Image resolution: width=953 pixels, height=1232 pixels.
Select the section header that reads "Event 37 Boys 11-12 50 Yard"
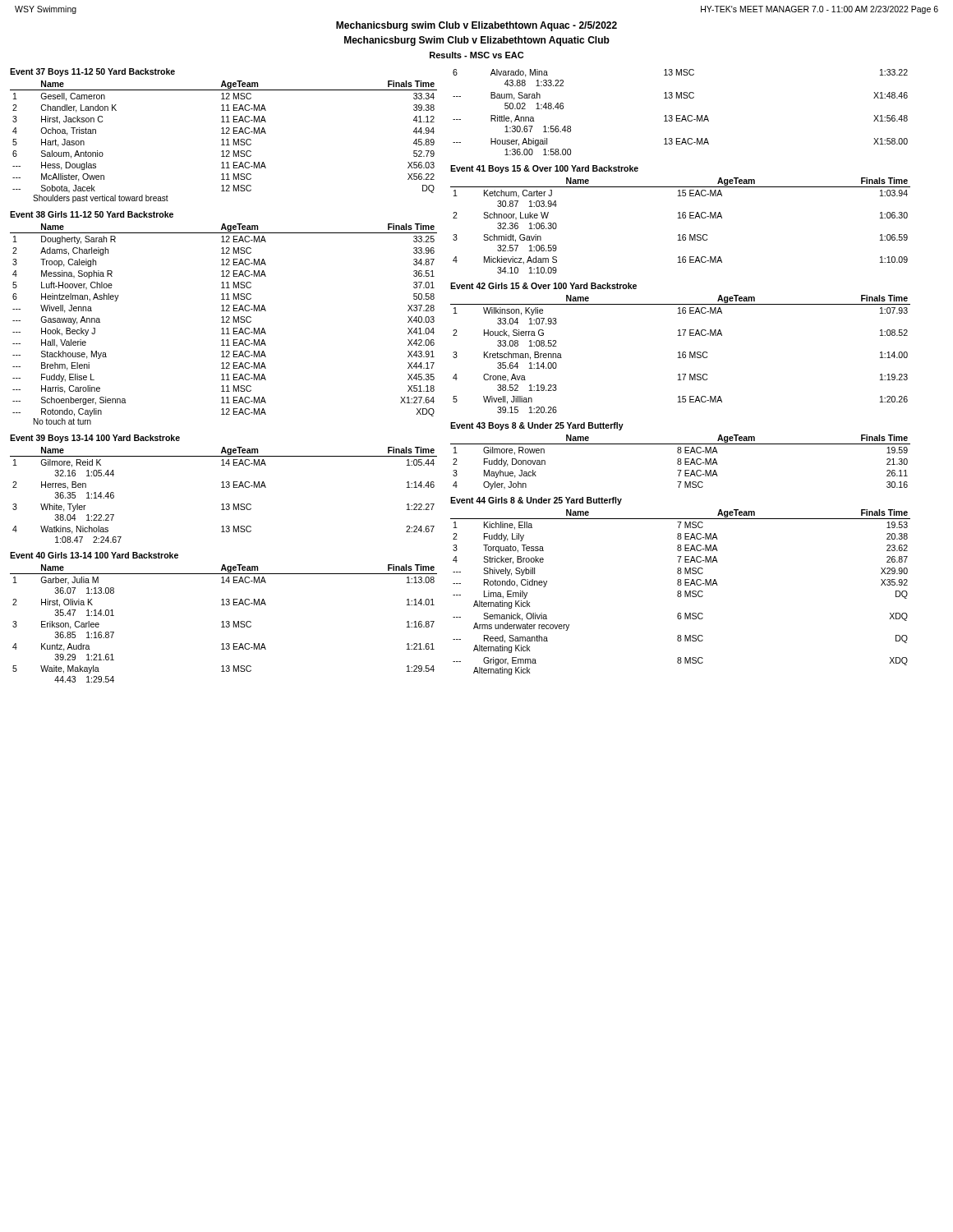[x=223, y=136]
